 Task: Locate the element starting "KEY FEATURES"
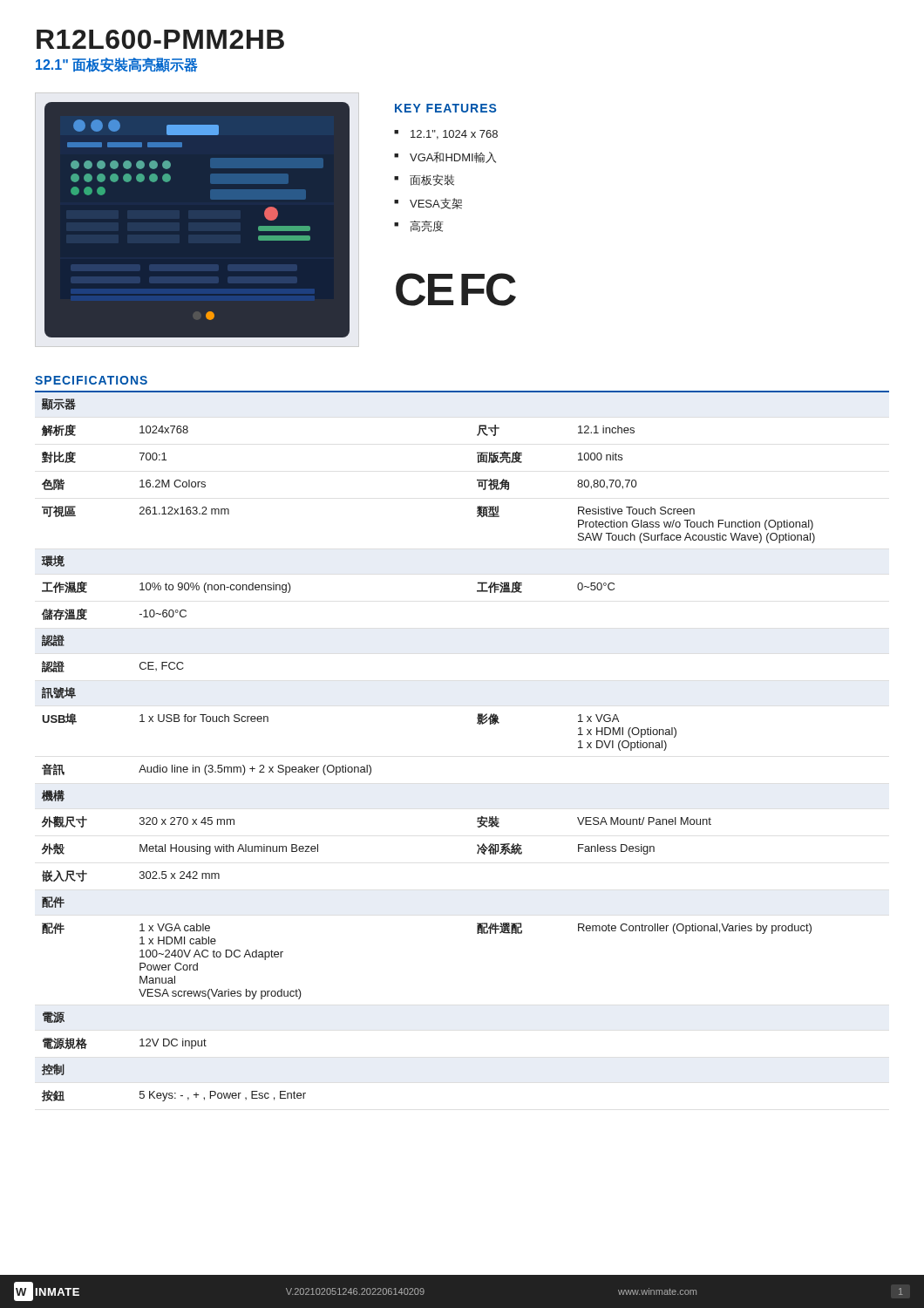tap(446, 108)
